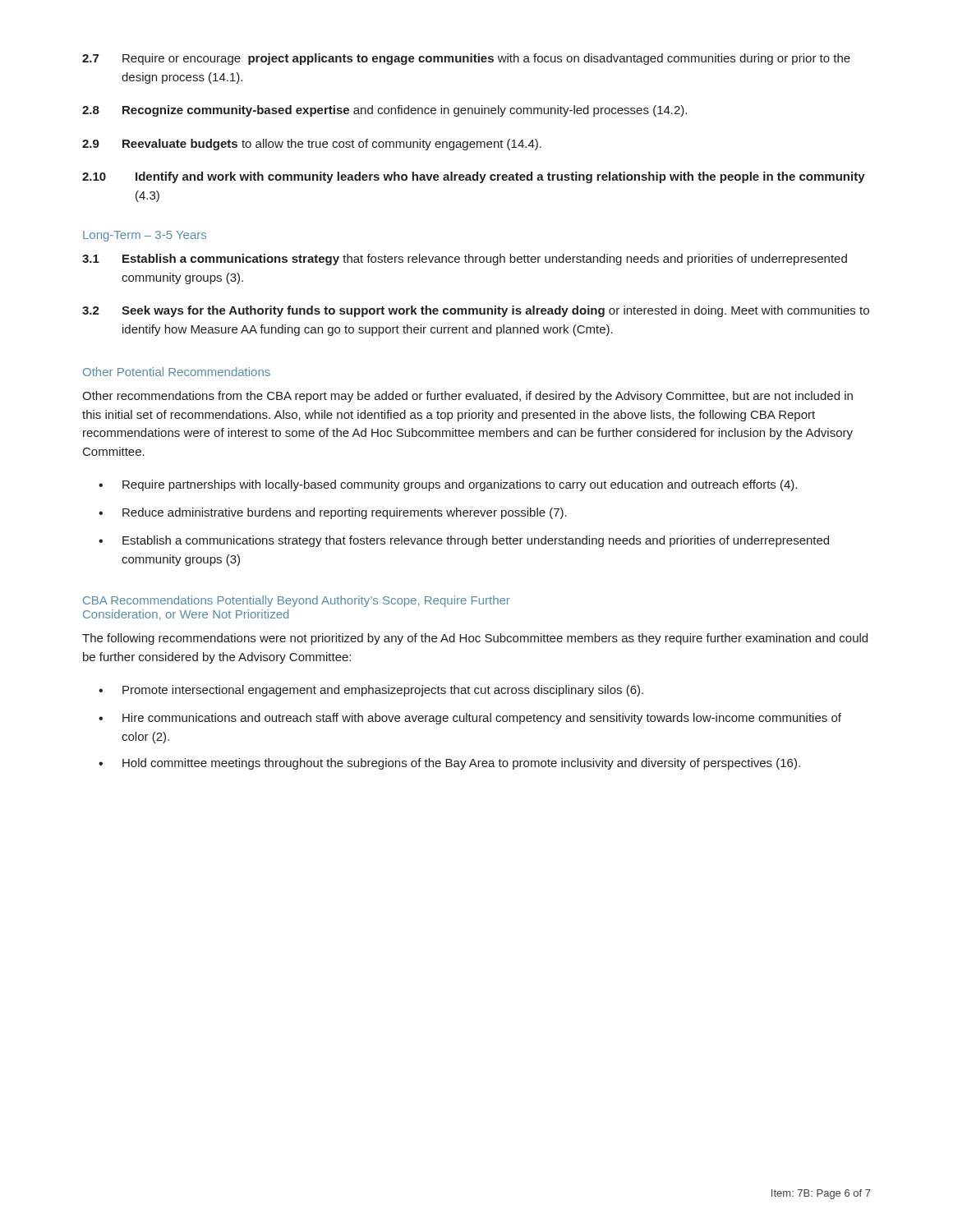Point to the text starting "2.7 Require or encourage project applicants"

tap(476, 68)
